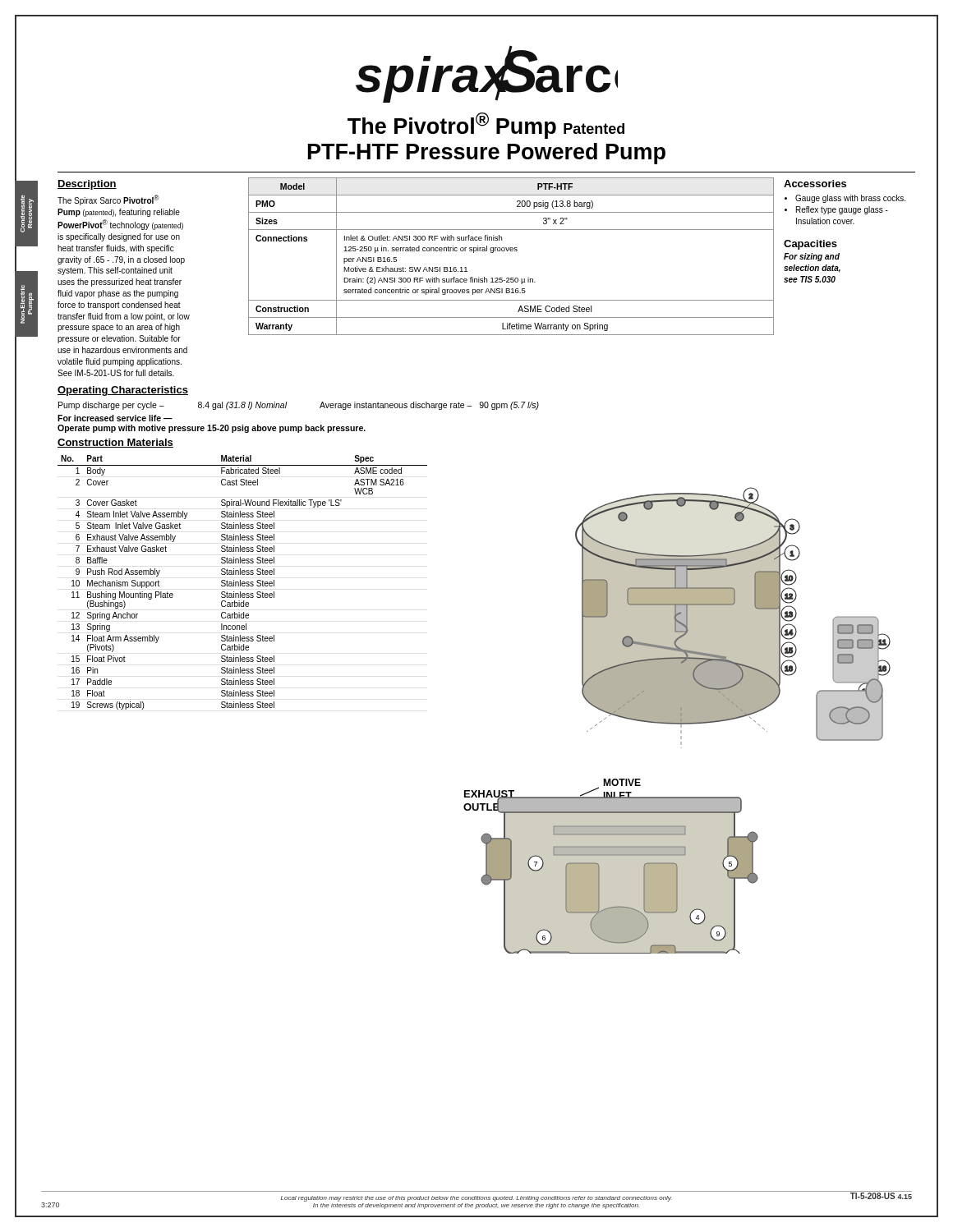Click the passage that begins "Accessories Gauge glass with brass cocks. Reflex"

[849, 232]
